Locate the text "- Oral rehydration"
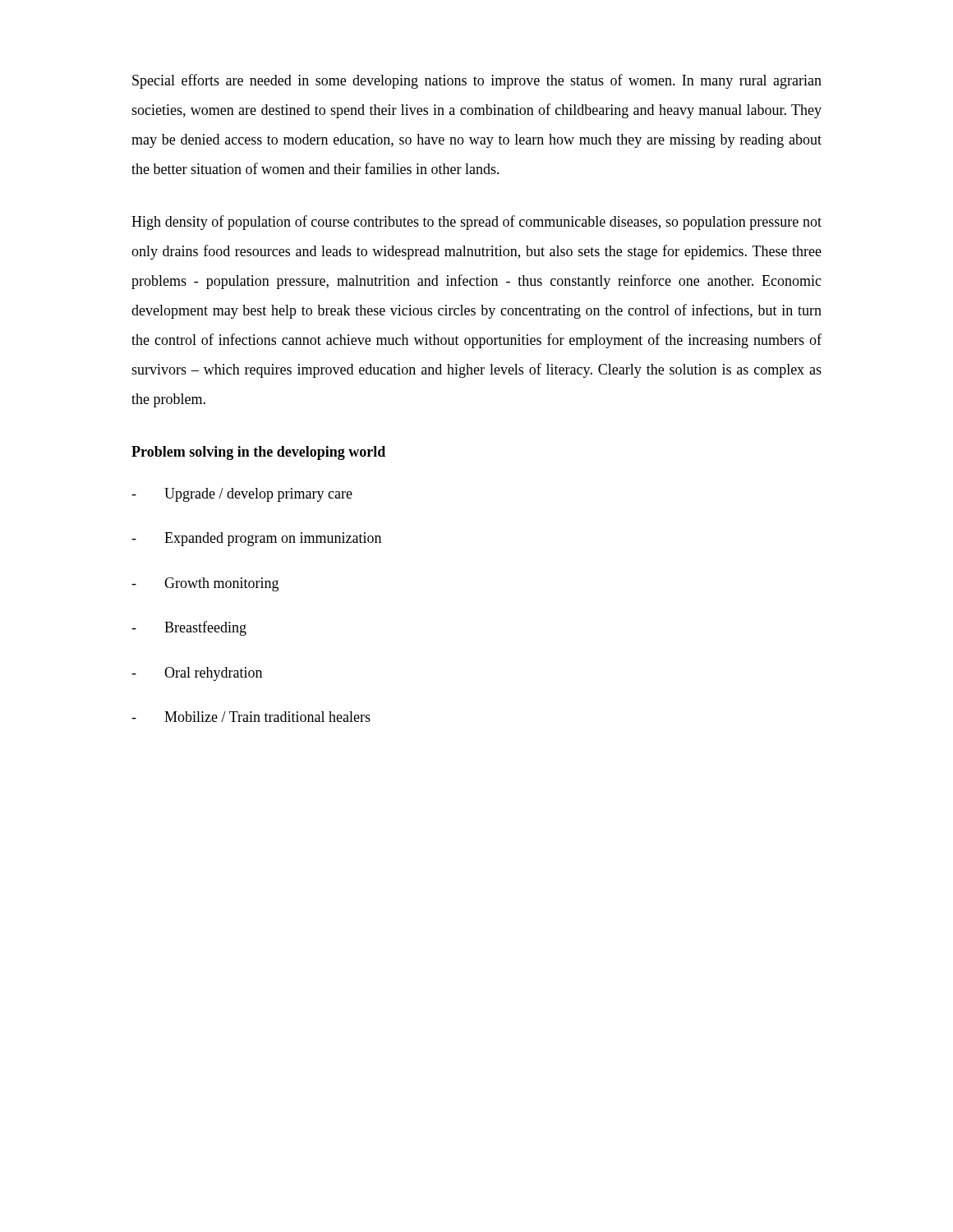953x1232 pixels. click(197, 672)
